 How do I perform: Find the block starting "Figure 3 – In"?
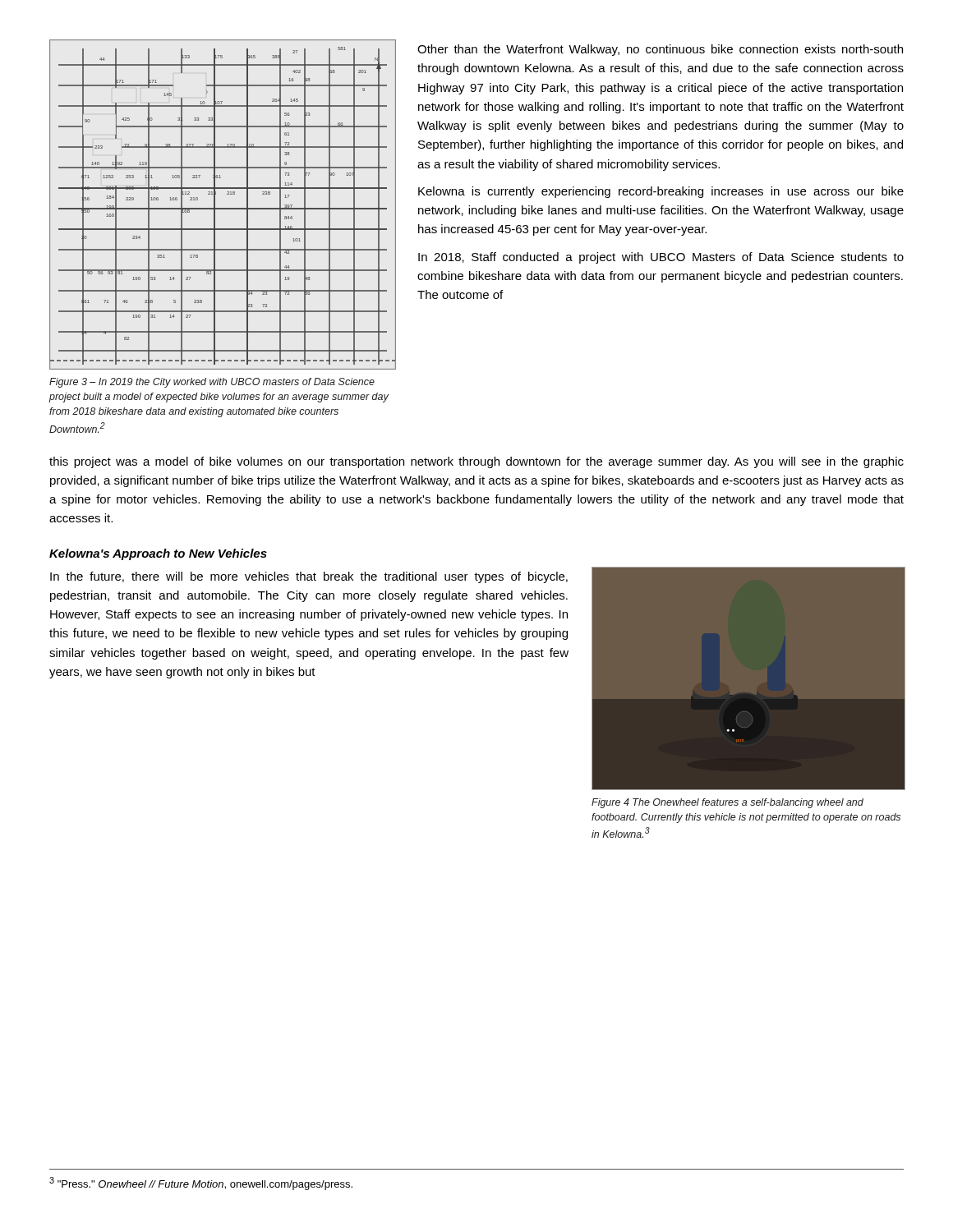pos(219,406)
